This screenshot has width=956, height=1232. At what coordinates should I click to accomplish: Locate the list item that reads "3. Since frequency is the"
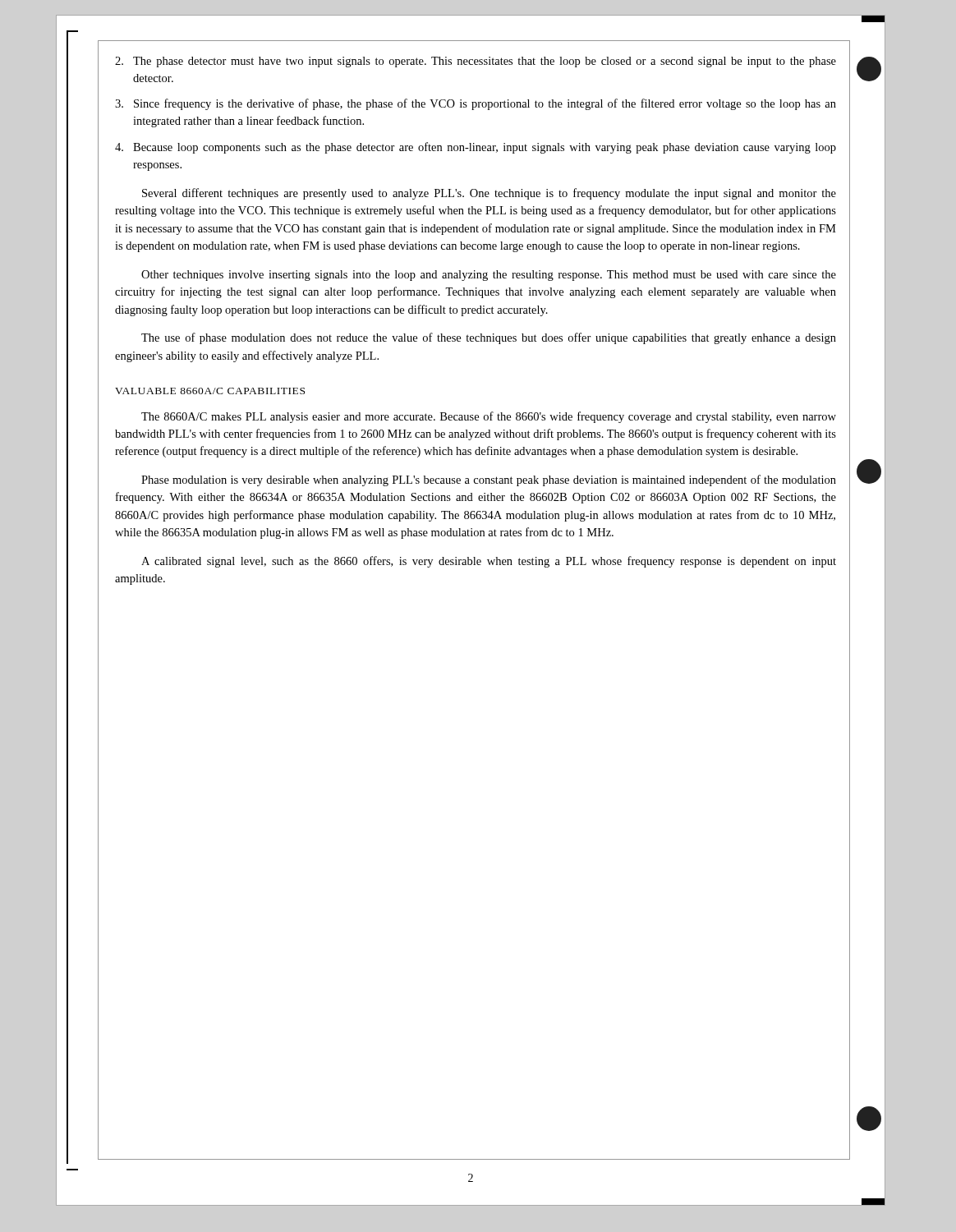click(476, 113)
